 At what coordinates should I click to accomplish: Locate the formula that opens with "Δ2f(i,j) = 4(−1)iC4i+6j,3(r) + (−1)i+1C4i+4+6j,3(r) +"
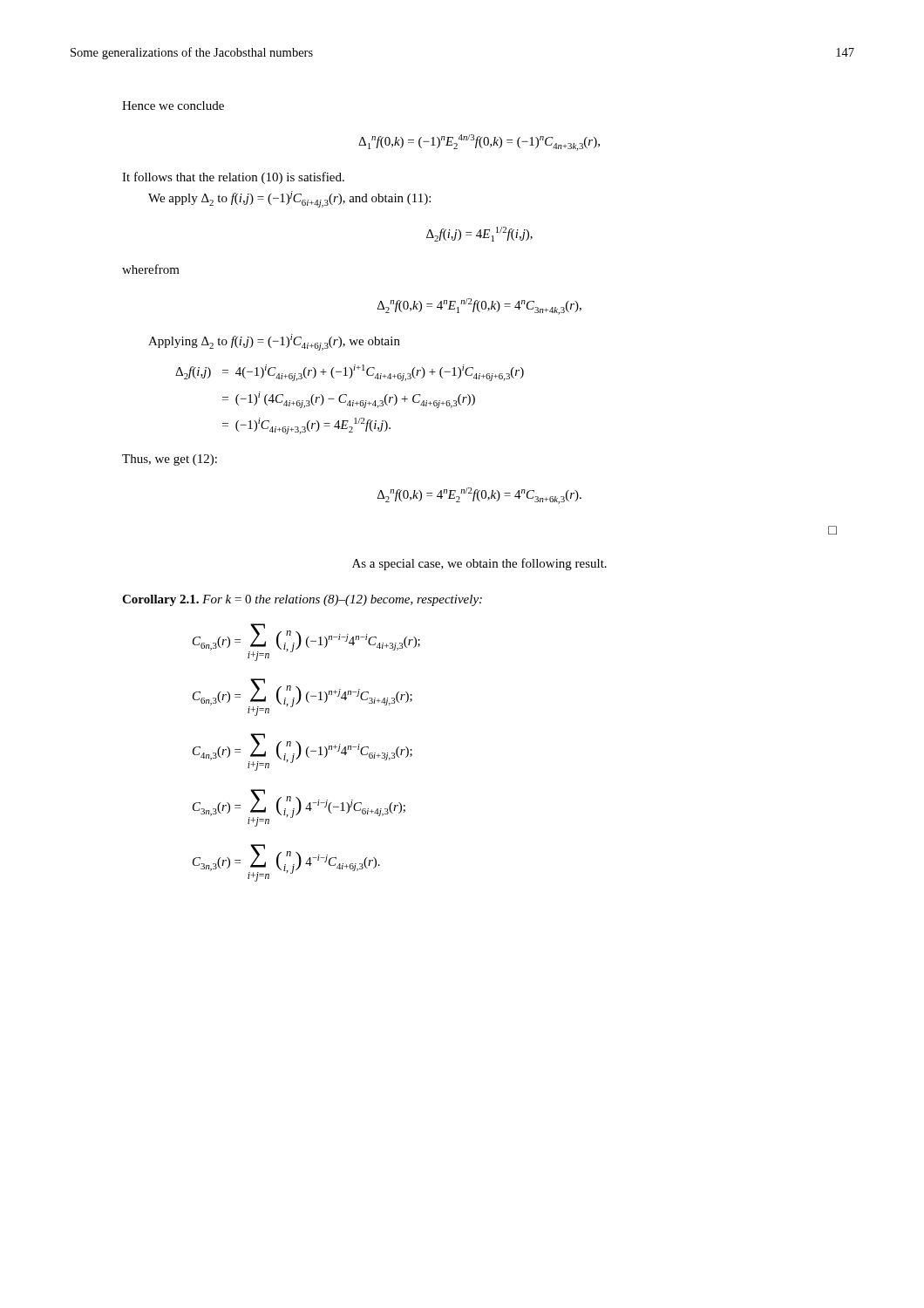pos(350,399)
